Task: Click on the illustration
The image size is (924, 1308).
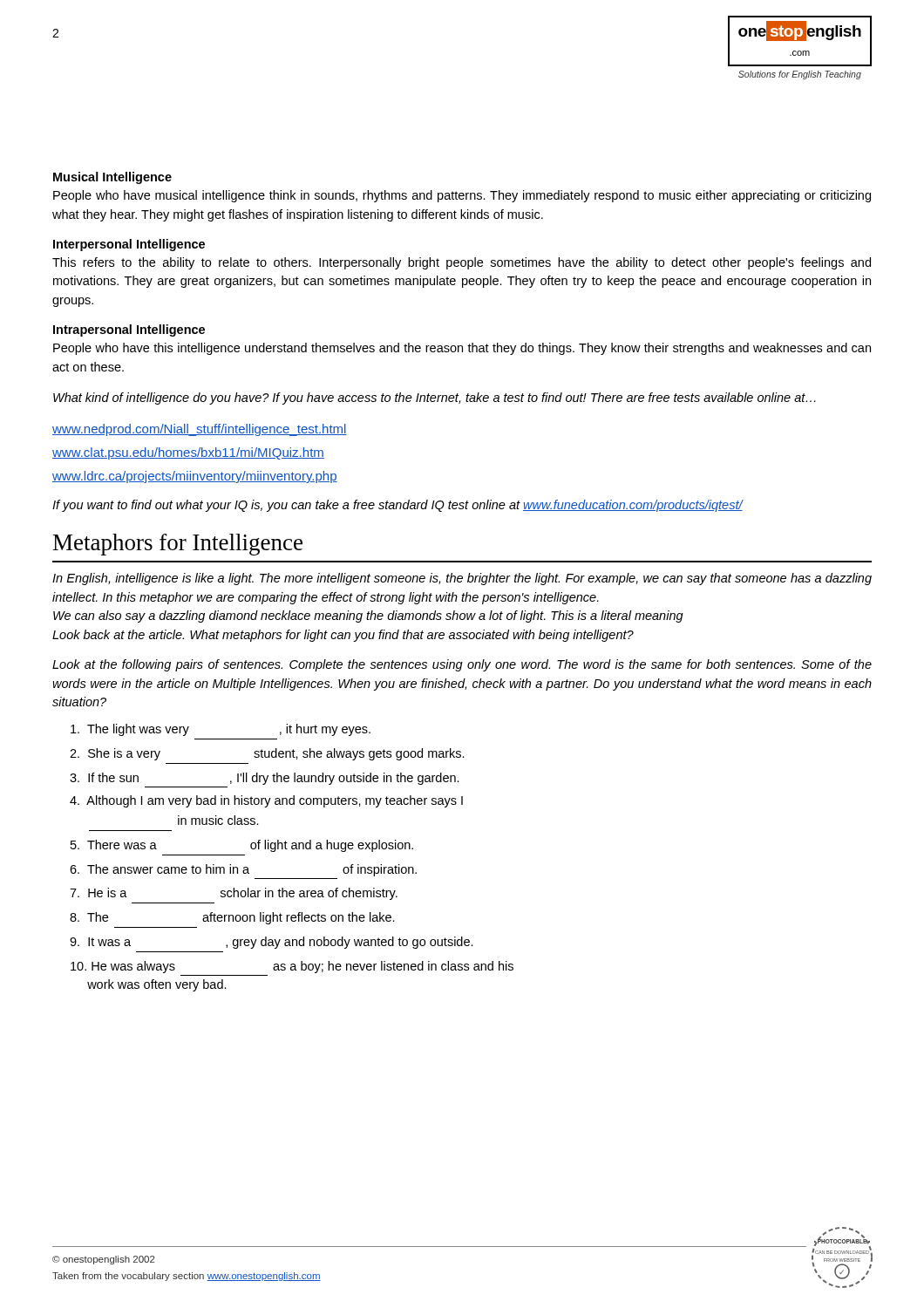Action: coord(842,1257)
